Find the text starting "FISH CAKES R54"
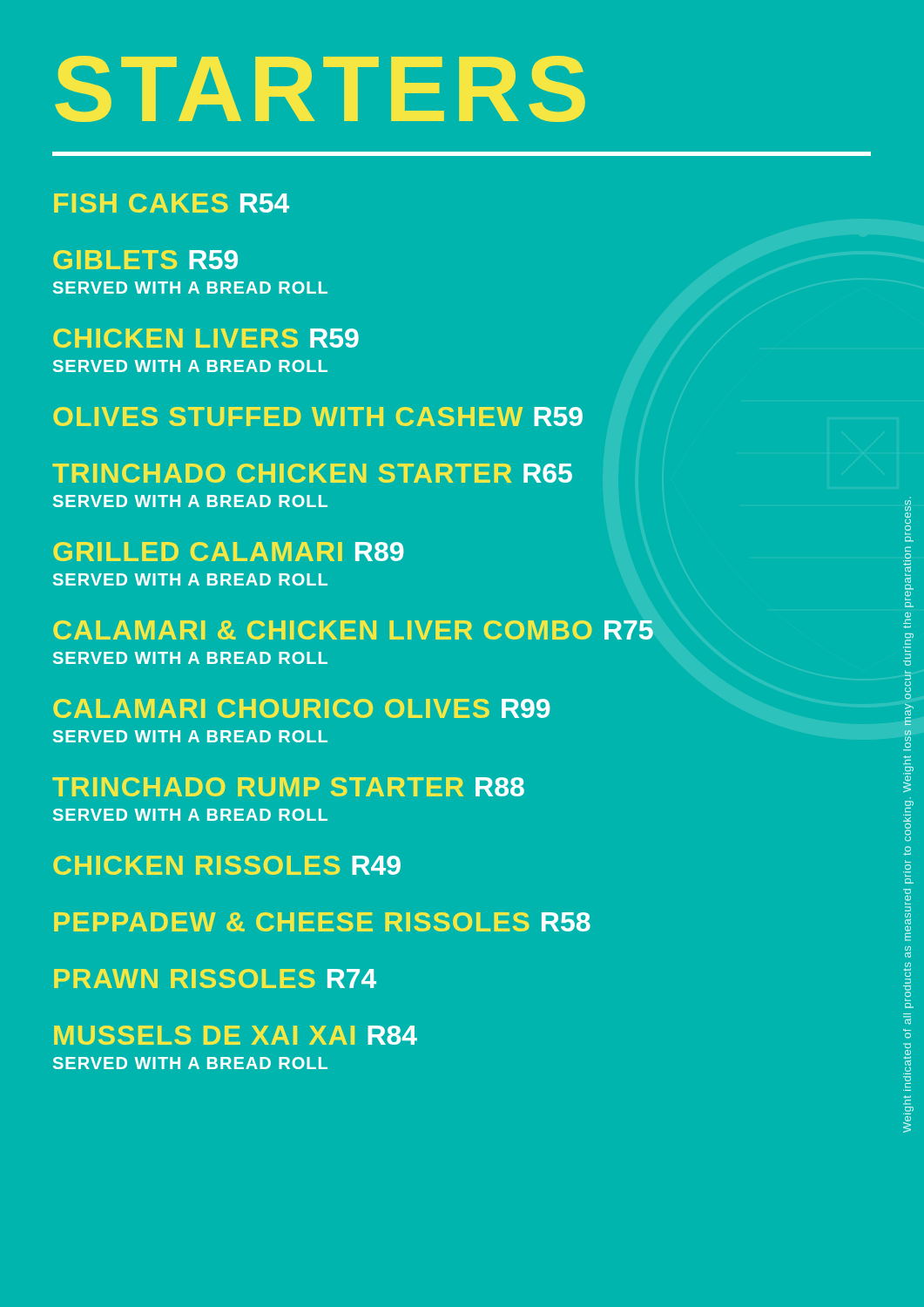The width and height of the screenshot is (924, 1307). 171,203
